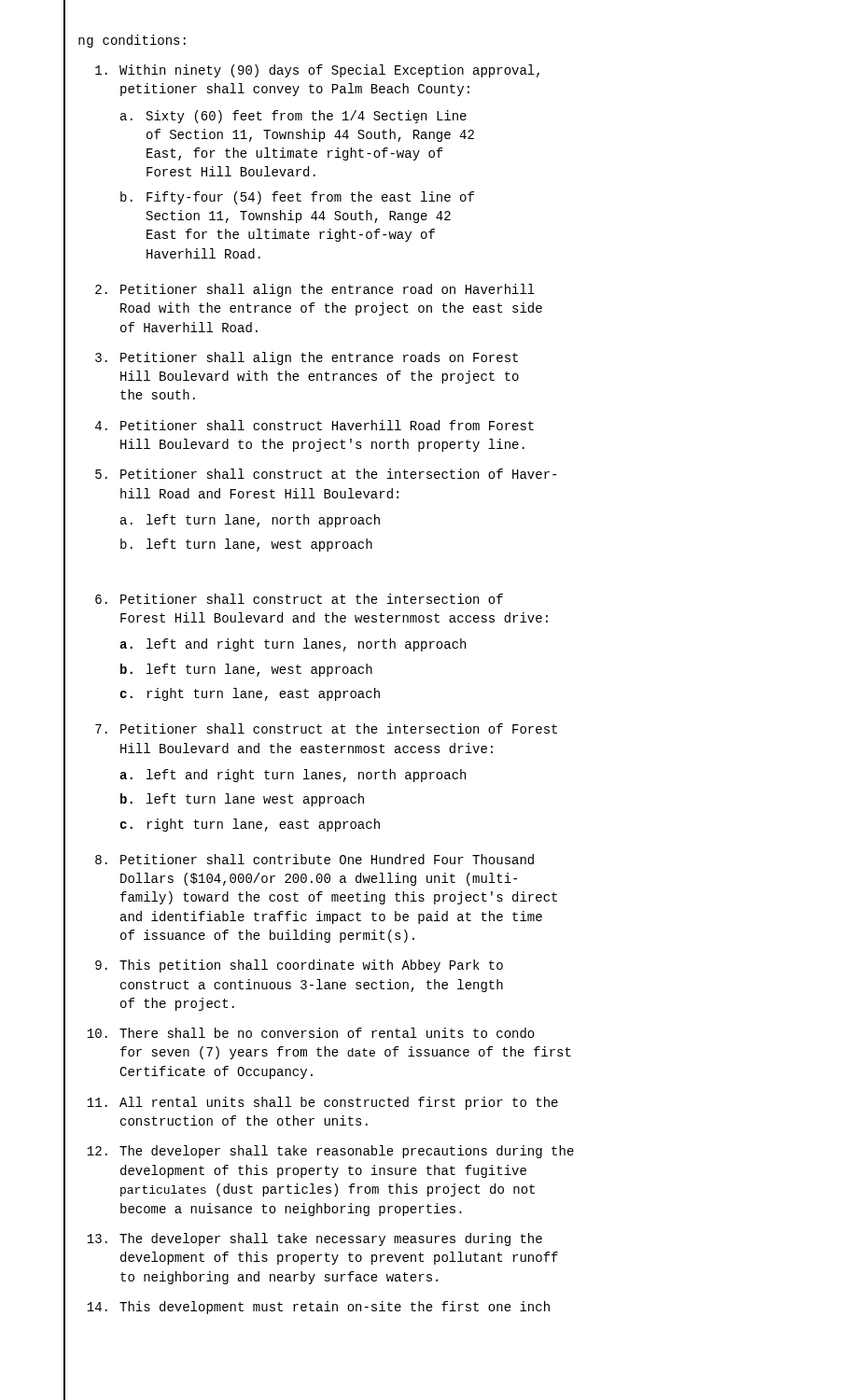Select the list item containing "2. Petitioner shall align the entrance"
Screen dimensions: 1400x852
[445, 309]
